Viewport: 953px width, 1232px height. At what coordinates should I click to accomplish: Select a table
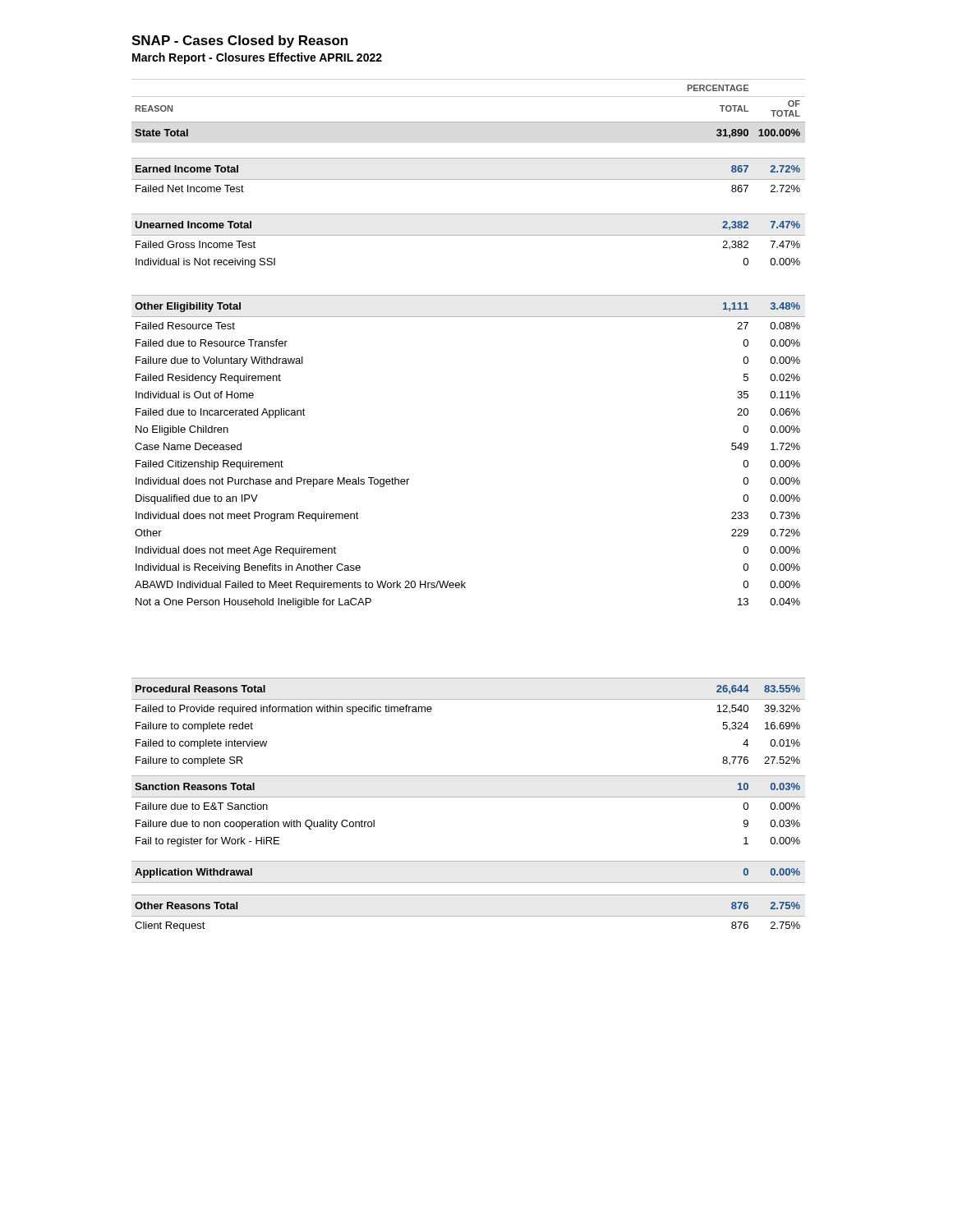click(x=468, y=506)
